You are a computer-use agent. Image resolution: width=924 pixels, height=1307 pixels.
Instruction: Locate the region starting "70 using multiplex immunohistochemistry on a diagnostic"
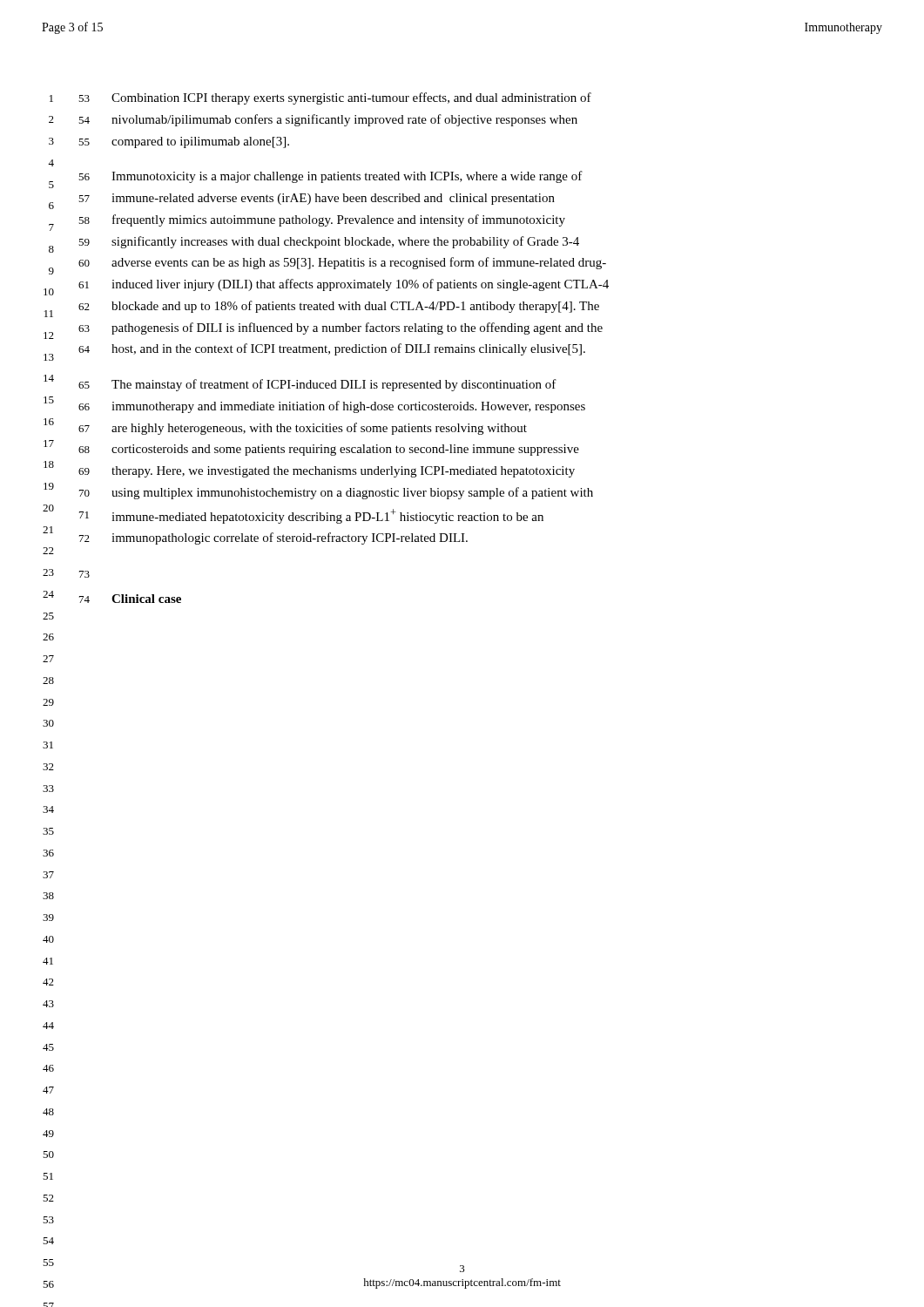point(475,492)
